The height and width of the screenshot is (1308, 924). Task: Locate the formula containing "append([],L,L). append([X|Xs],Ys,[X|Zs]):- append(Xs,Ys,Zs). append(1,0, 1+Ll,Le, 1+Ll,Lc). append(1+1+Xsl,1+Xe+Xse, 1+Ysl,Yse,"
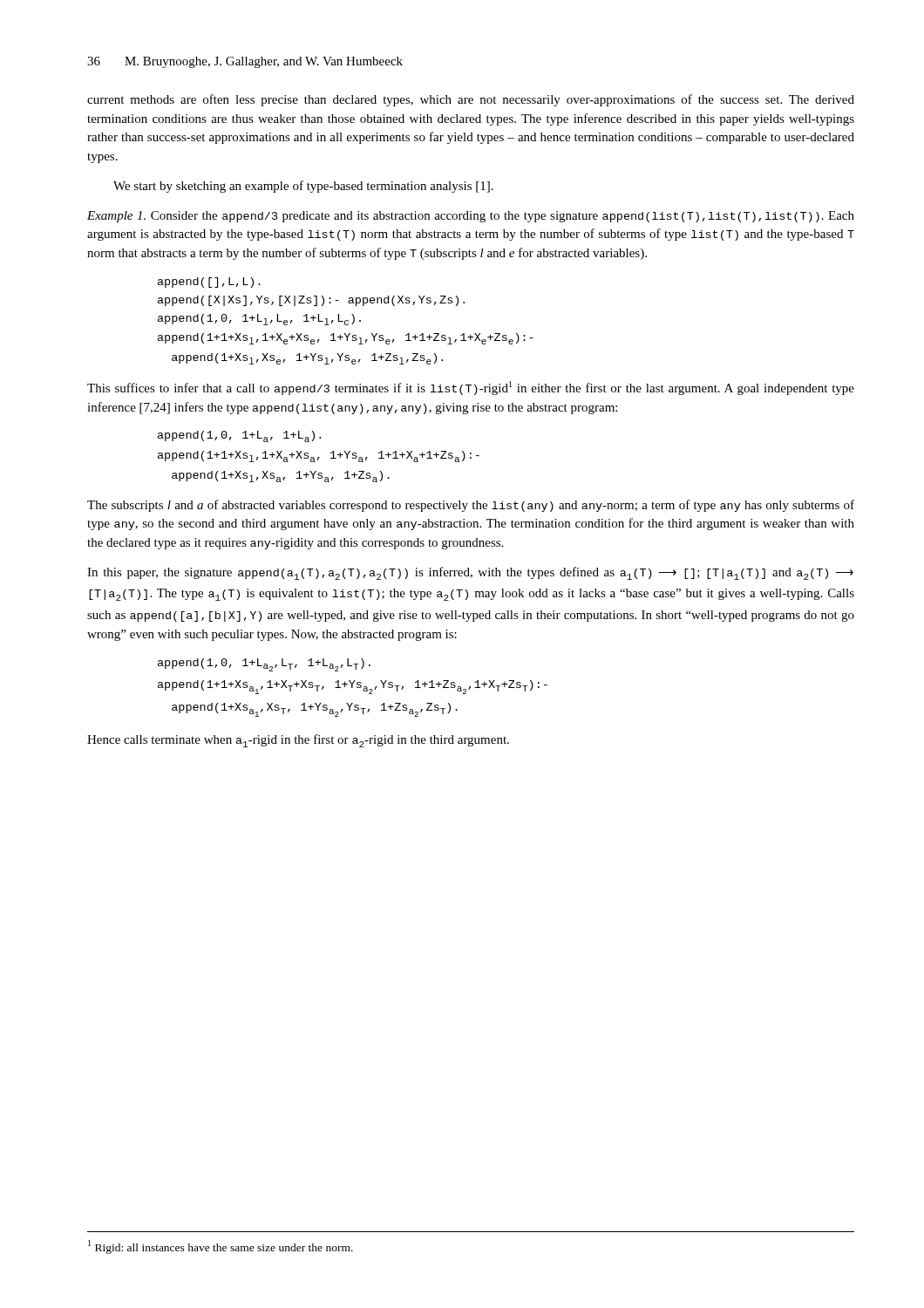(209, 283)
